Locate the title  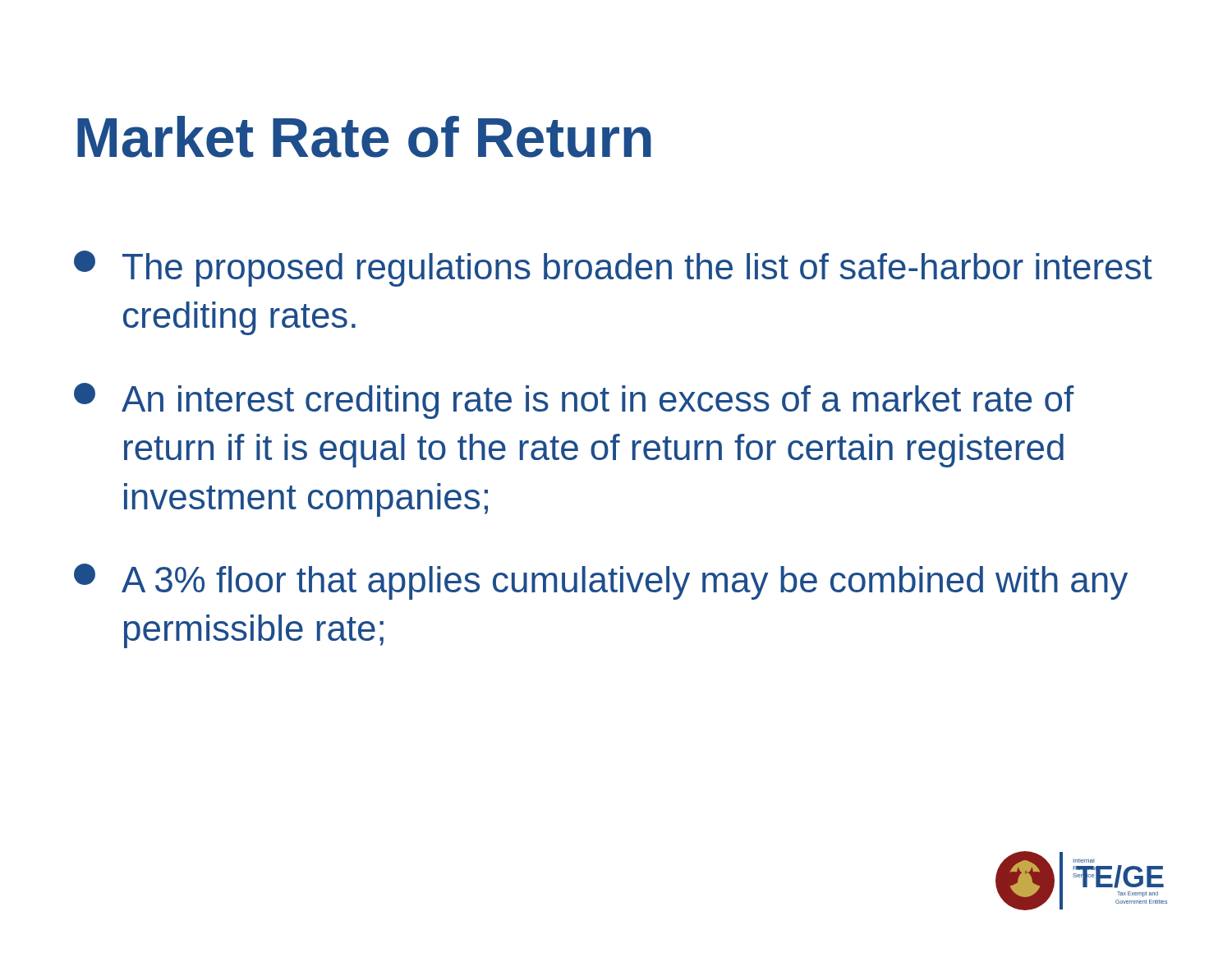point(364,138)
